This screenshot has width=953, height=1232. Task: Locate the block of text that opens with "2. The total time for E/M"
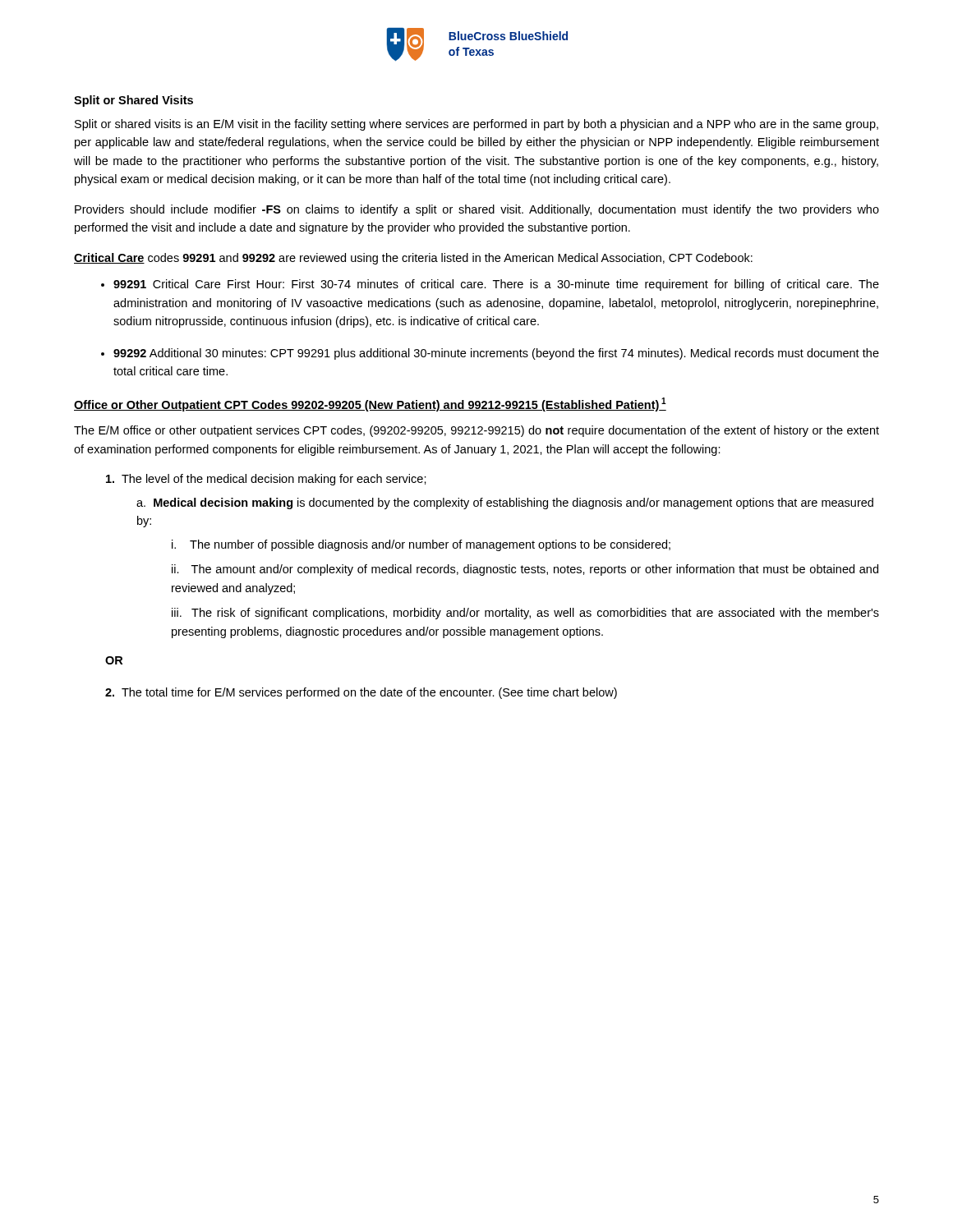[361, 693]
